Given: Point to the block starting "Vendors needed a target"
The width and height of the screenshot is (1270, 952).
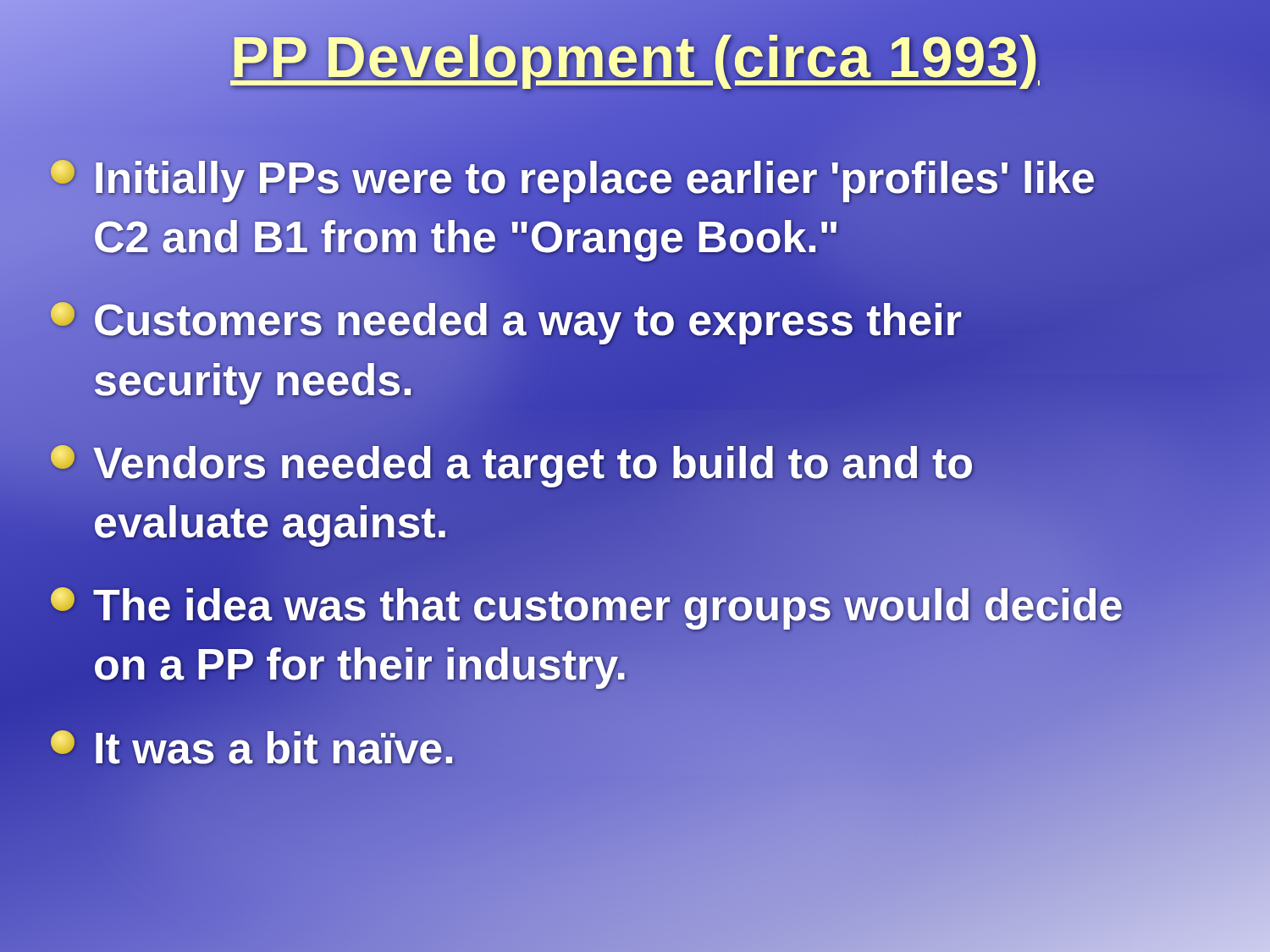Looking at the screenshot, I should click(512, 492).
